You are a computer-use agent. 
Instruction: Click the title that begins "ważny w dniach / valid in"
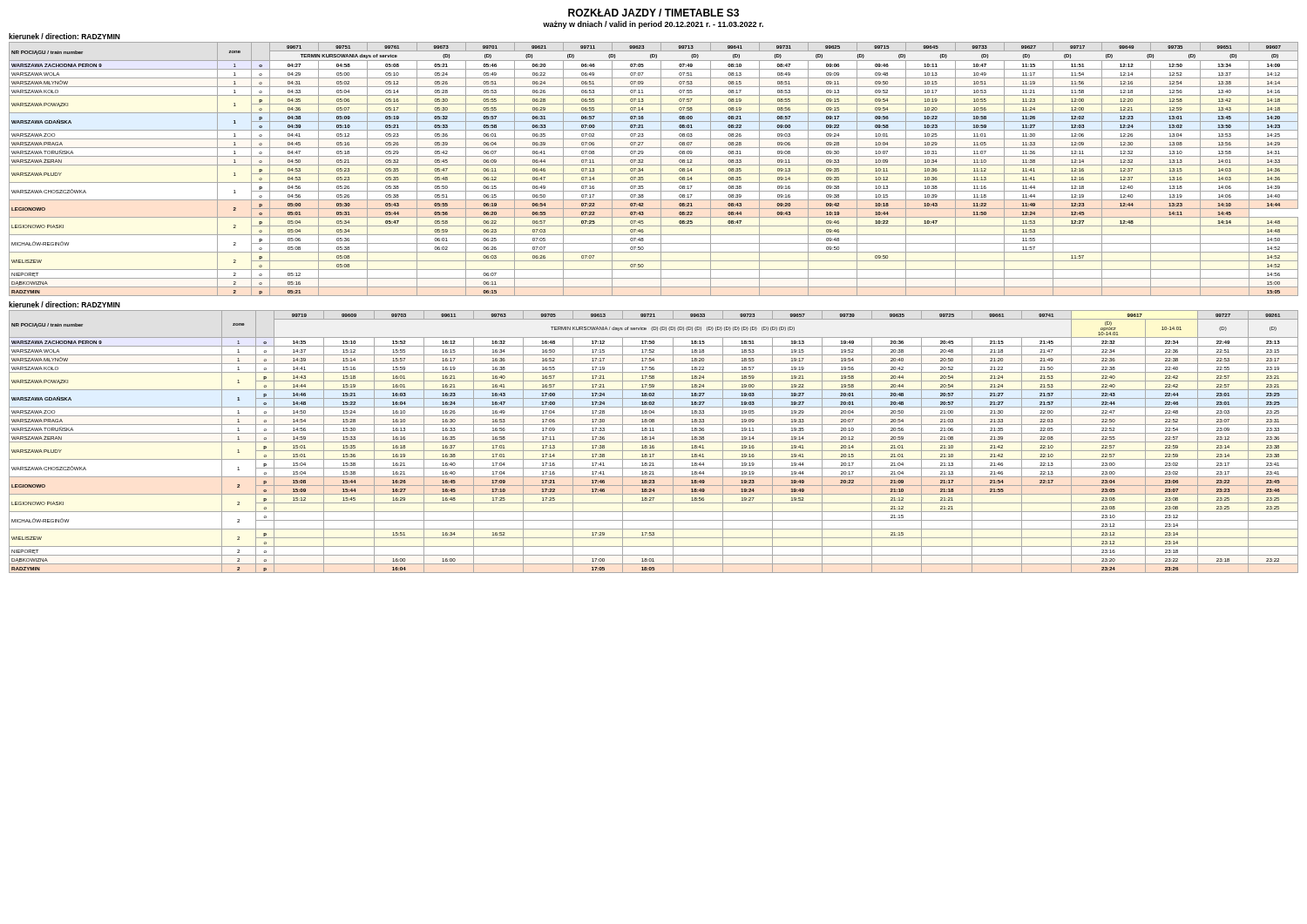tap(654, 24)
